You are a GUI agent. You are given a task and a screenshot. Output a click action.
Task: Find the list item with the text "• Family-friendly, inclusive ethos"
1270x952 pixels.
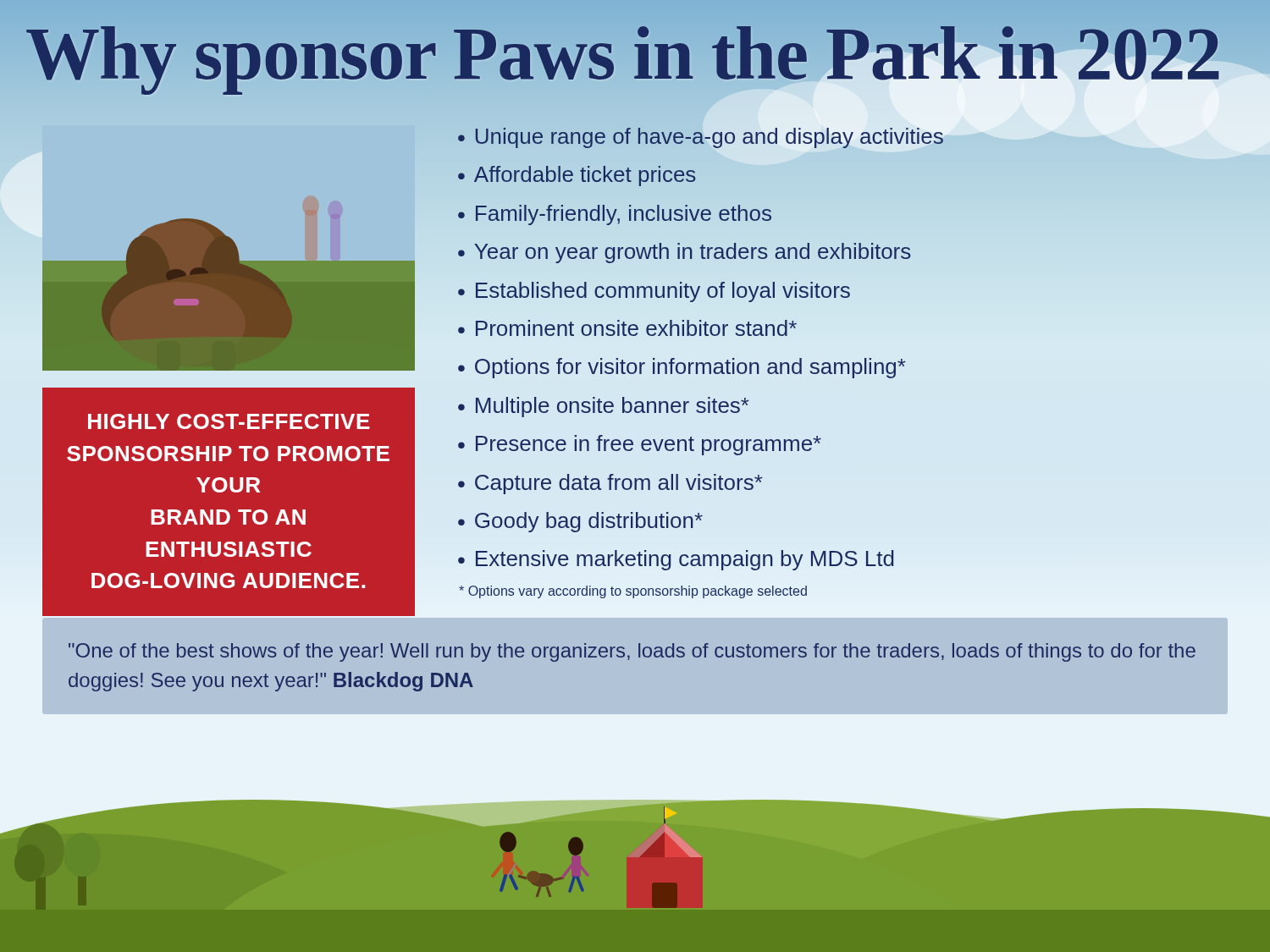point(615,215)
